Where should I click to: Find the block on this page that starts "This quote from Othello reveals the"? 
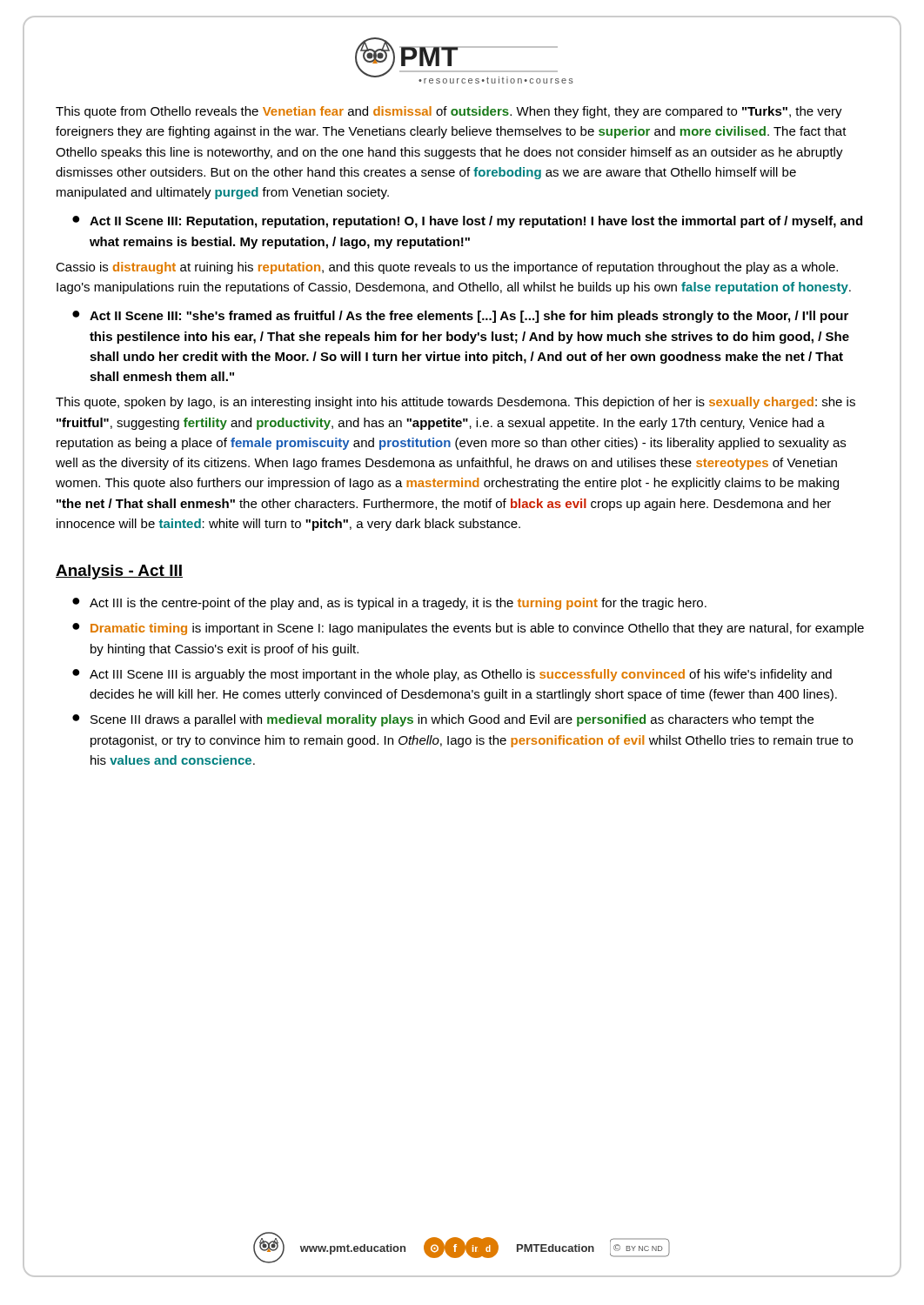point(451,151)
